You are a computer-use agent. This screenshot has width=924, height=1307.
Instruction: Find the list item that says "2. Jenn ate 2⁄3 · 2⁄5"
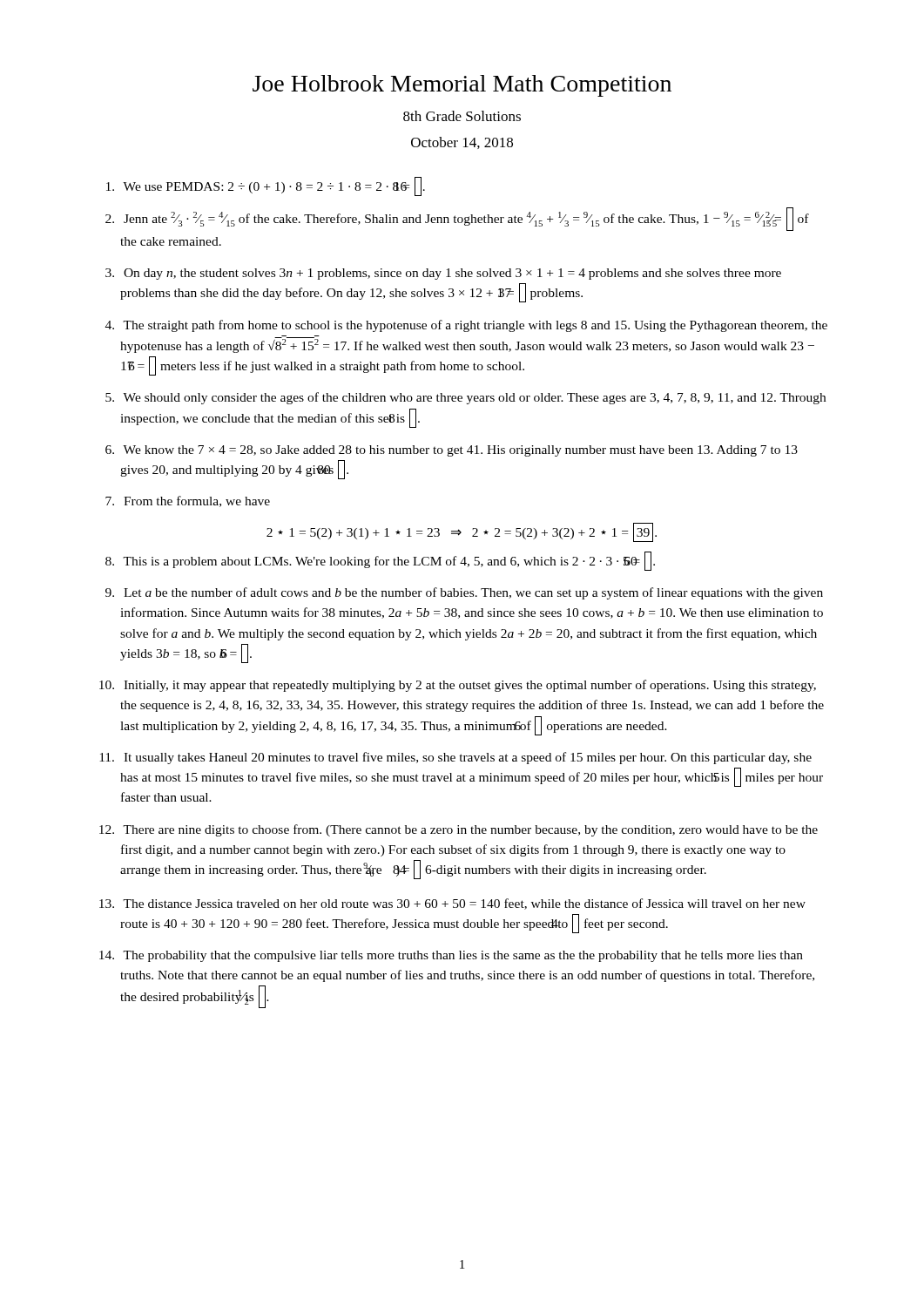[452, 228]
